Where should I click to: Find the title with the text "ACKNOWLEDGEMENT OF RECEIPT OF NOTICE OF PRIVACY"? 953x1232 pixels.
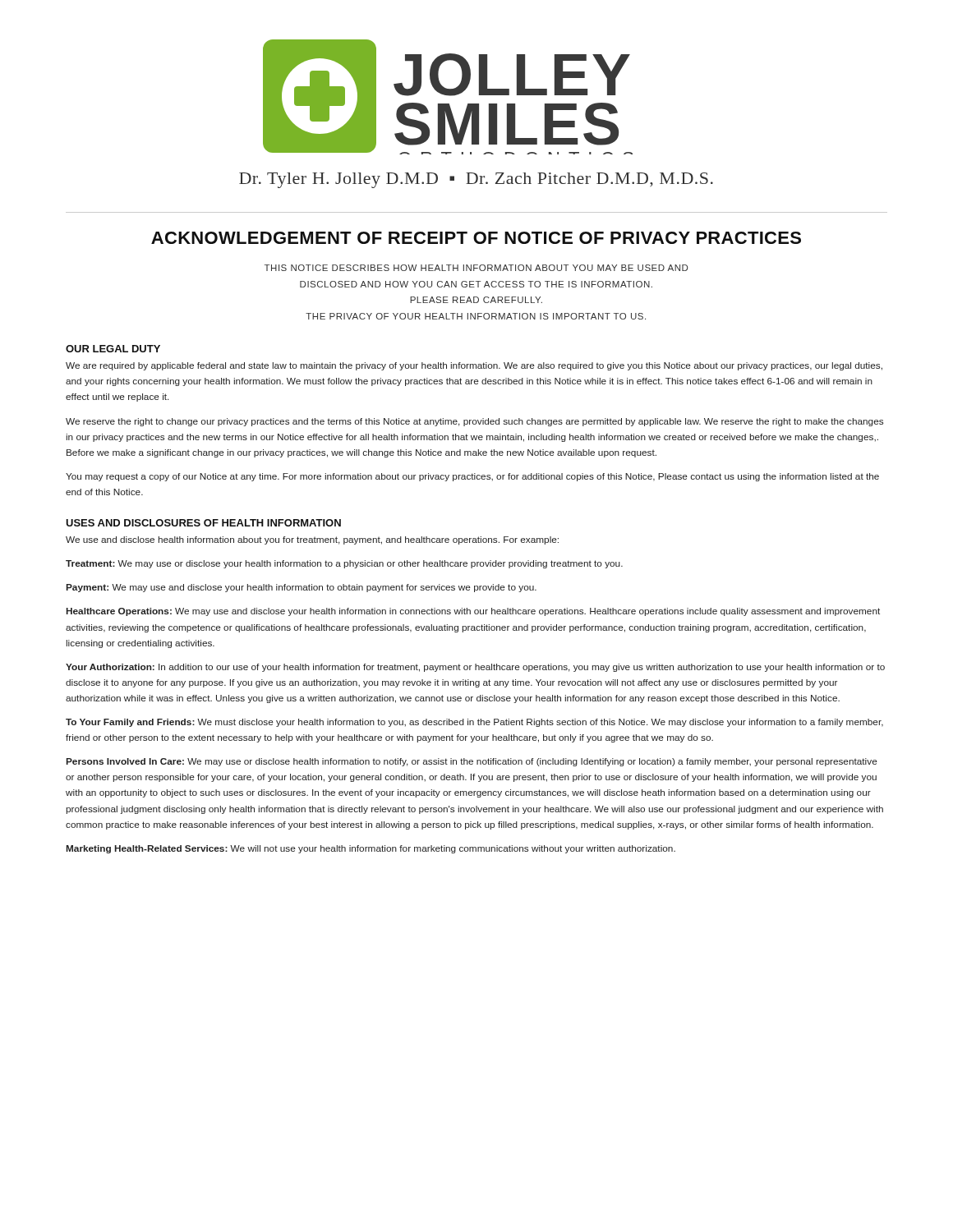tap(476, 238)
